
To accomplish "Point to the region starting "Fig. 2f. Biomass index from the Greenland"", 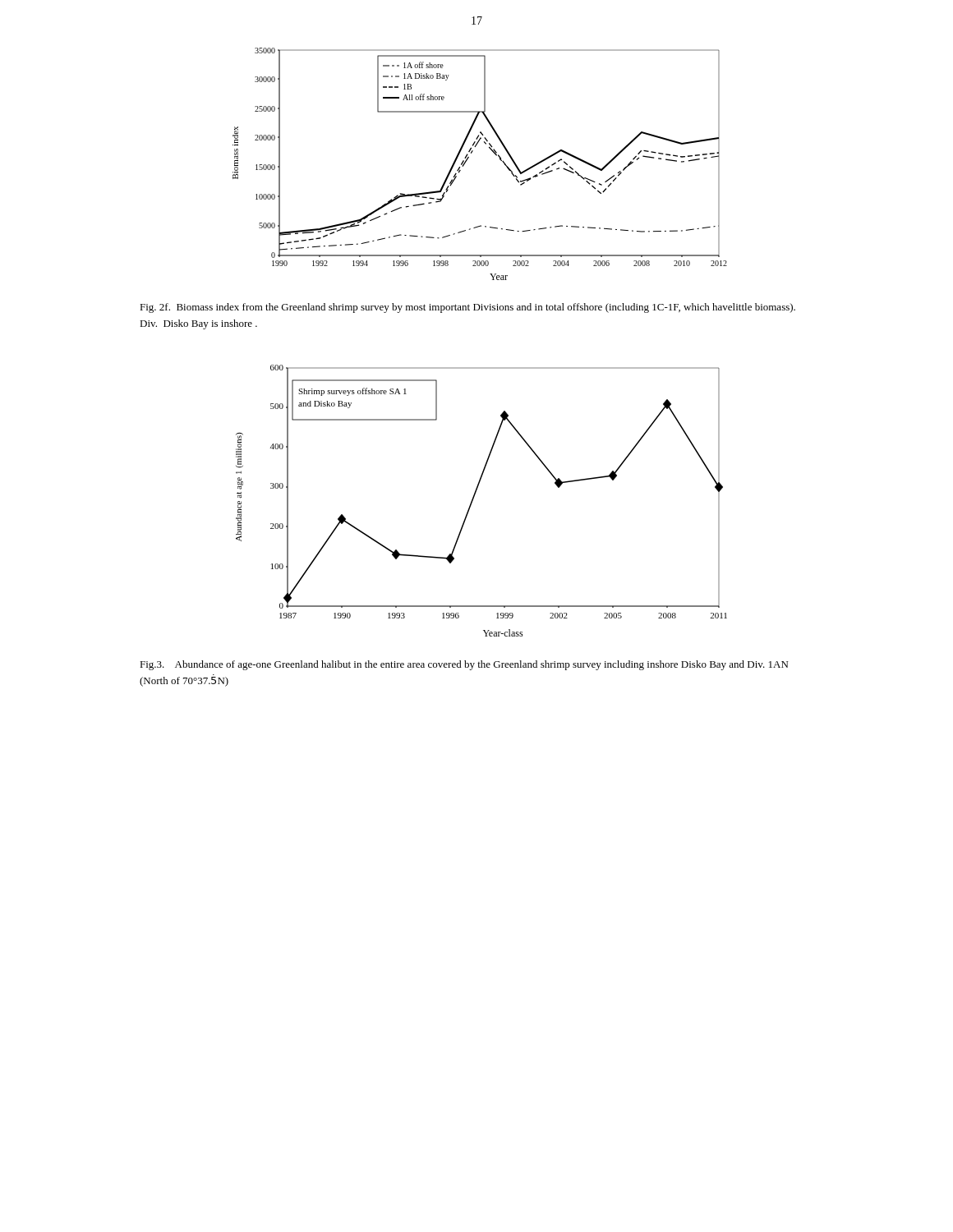I will point(468,315).
